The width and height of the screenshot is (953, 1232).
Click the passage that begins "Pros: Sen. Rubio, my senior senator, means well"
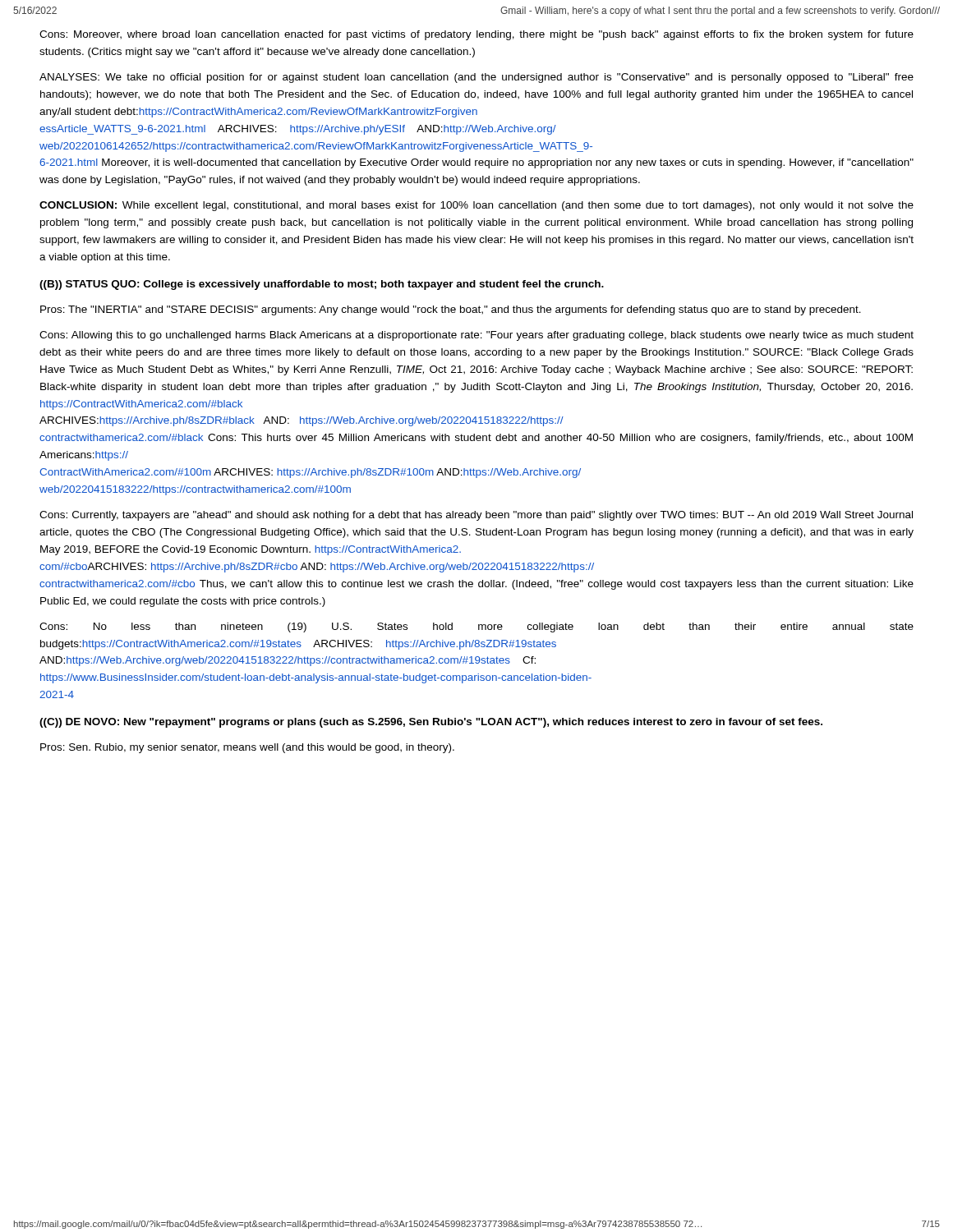coord(247,747)
